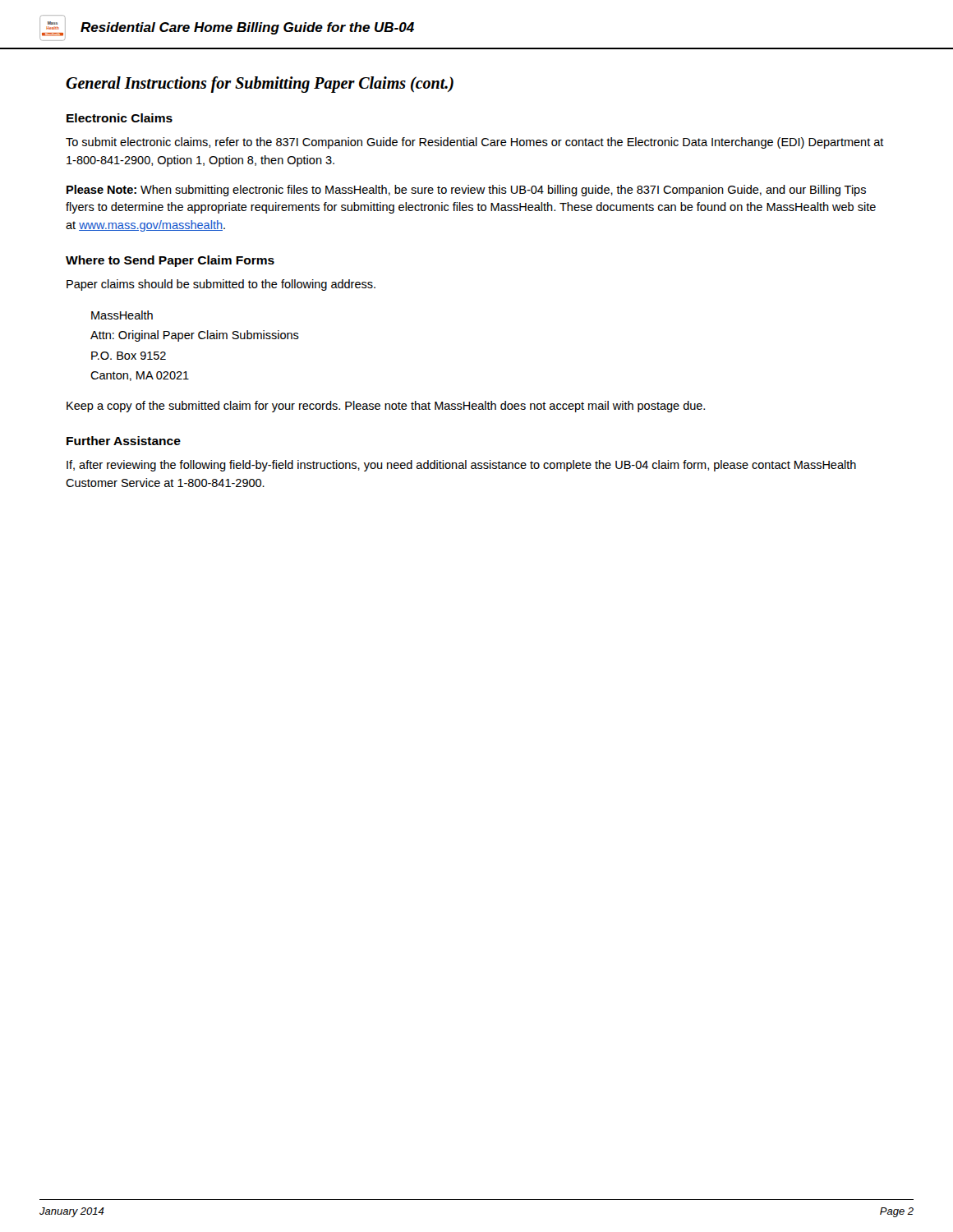Locate the text block with the text "If, after reviewing"
953x1232 pixels.
pyautogui.click(x=461, y=474)
